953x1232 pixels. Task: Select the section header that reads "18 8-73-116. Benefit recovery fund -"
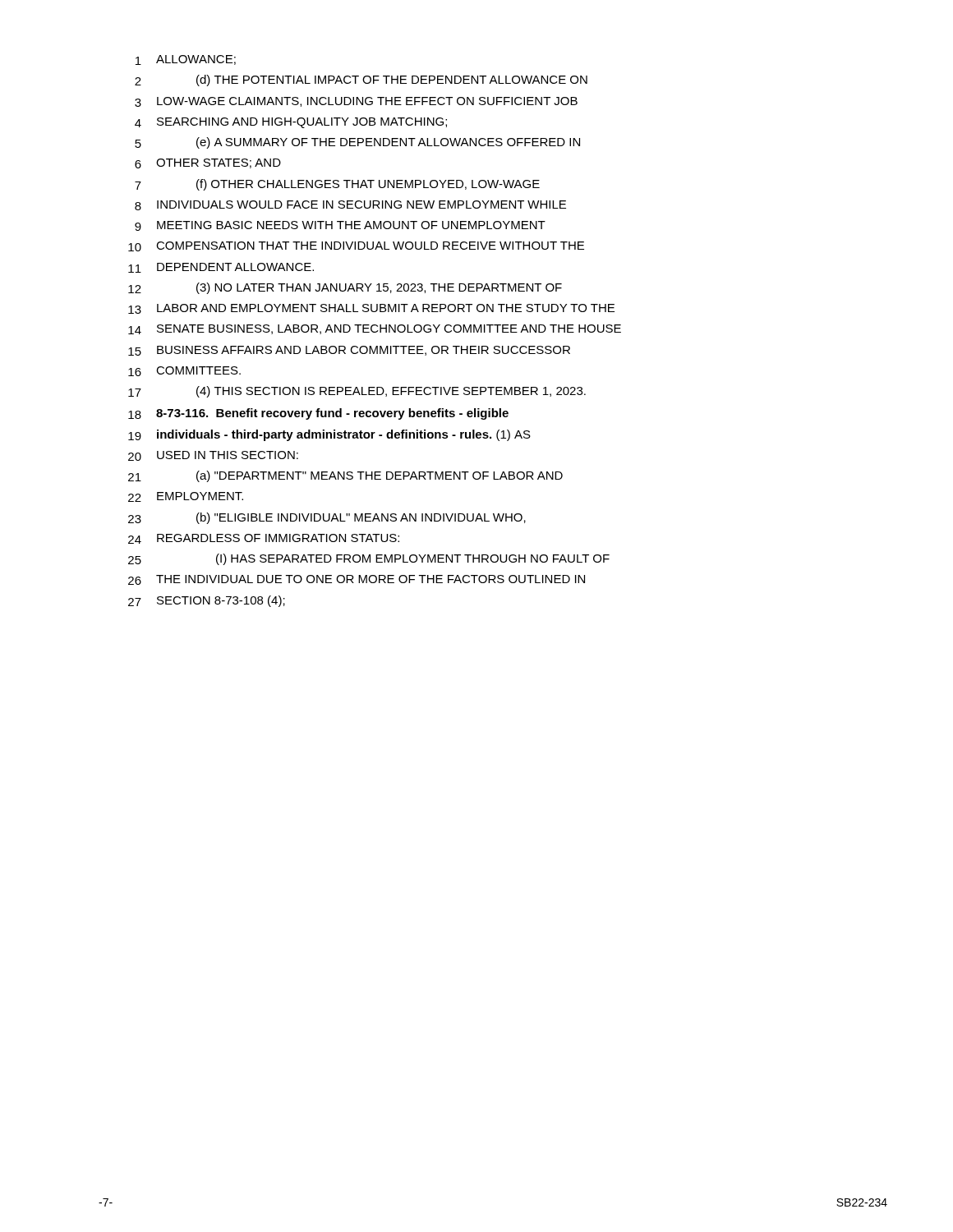click(x=493, y=414)
